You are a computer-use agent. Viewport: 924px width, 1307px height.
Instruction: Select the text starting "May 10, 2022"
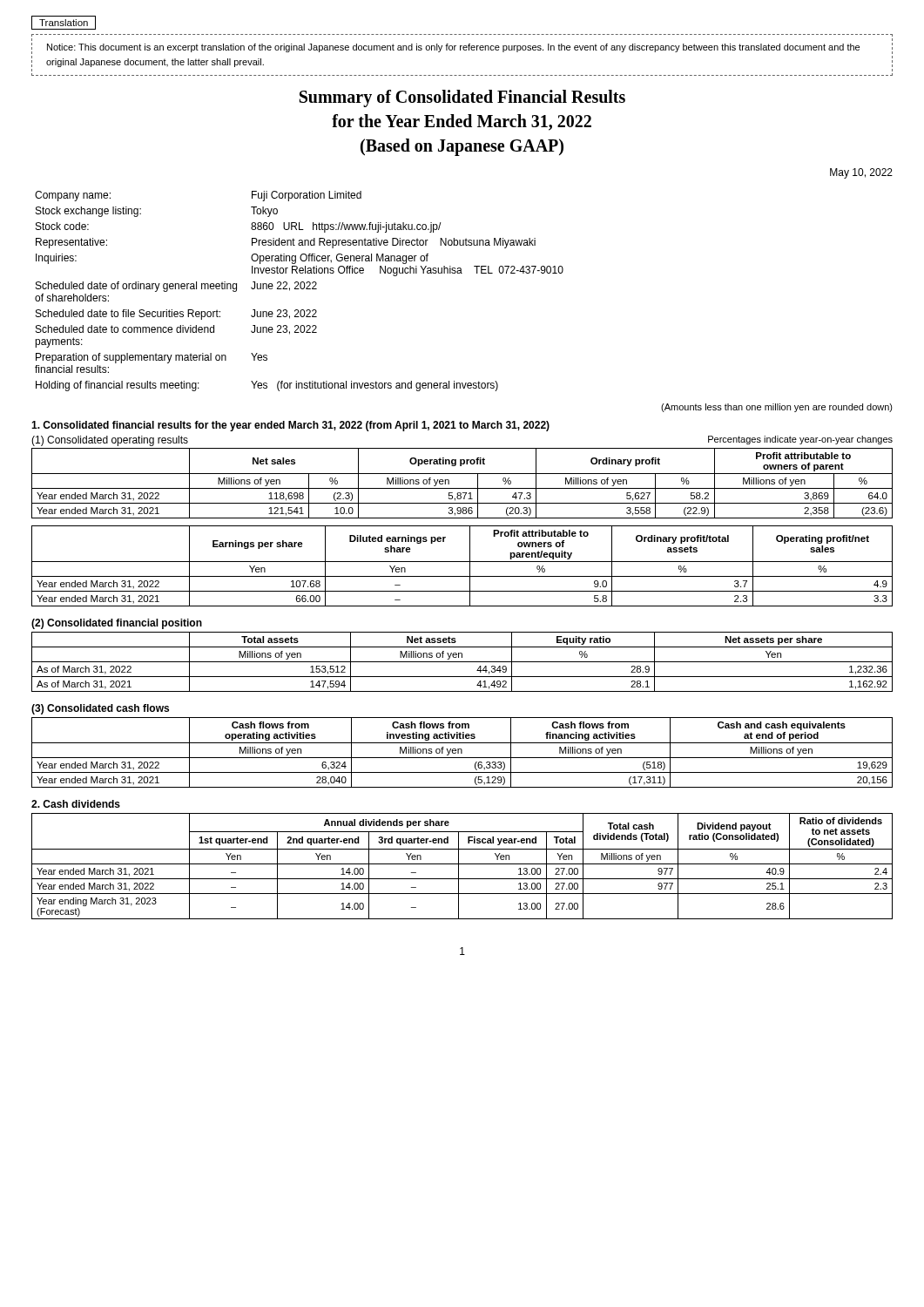tap(861, 173)
